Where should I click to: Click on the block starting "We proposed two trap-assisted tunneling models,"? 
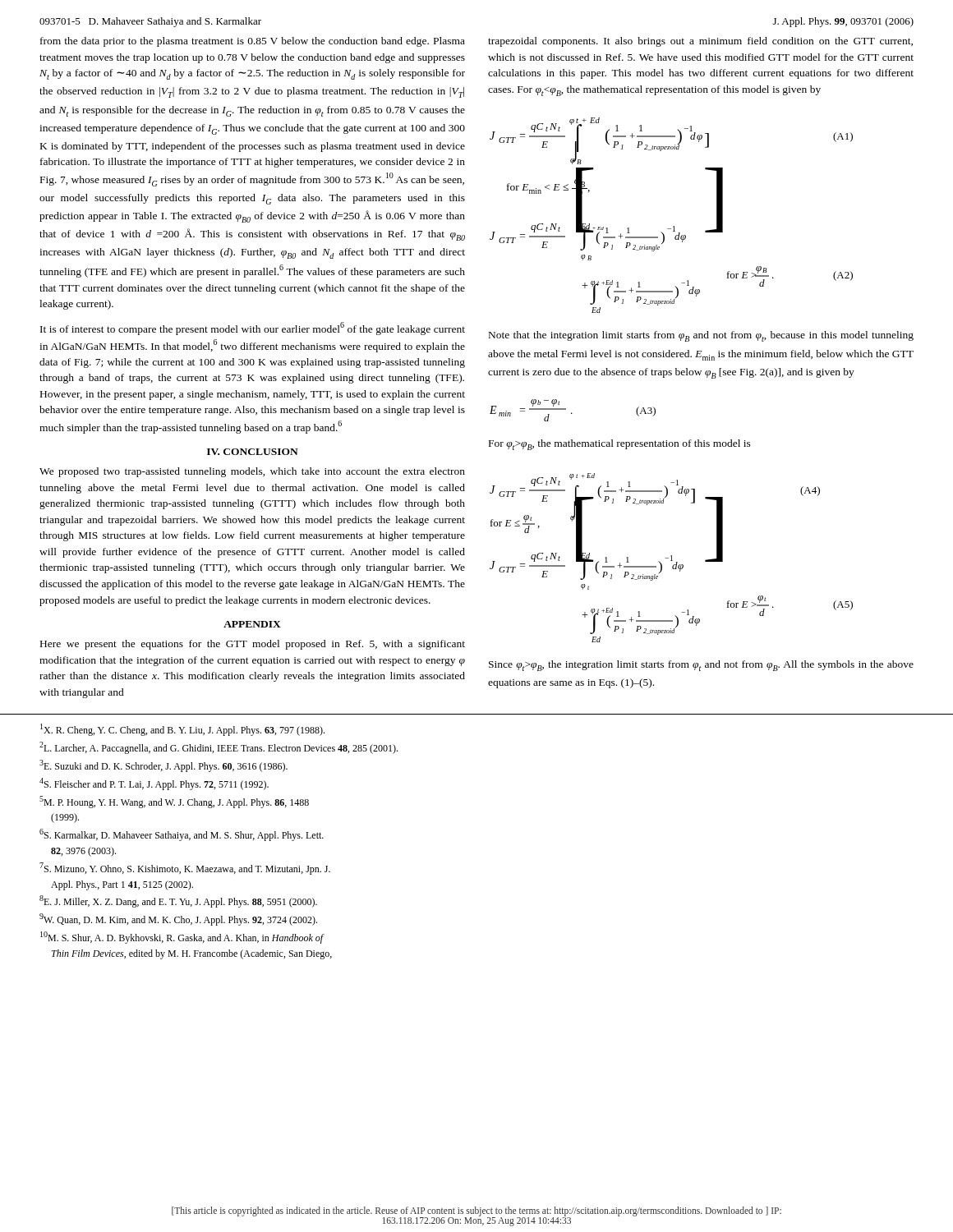(252, 536)
